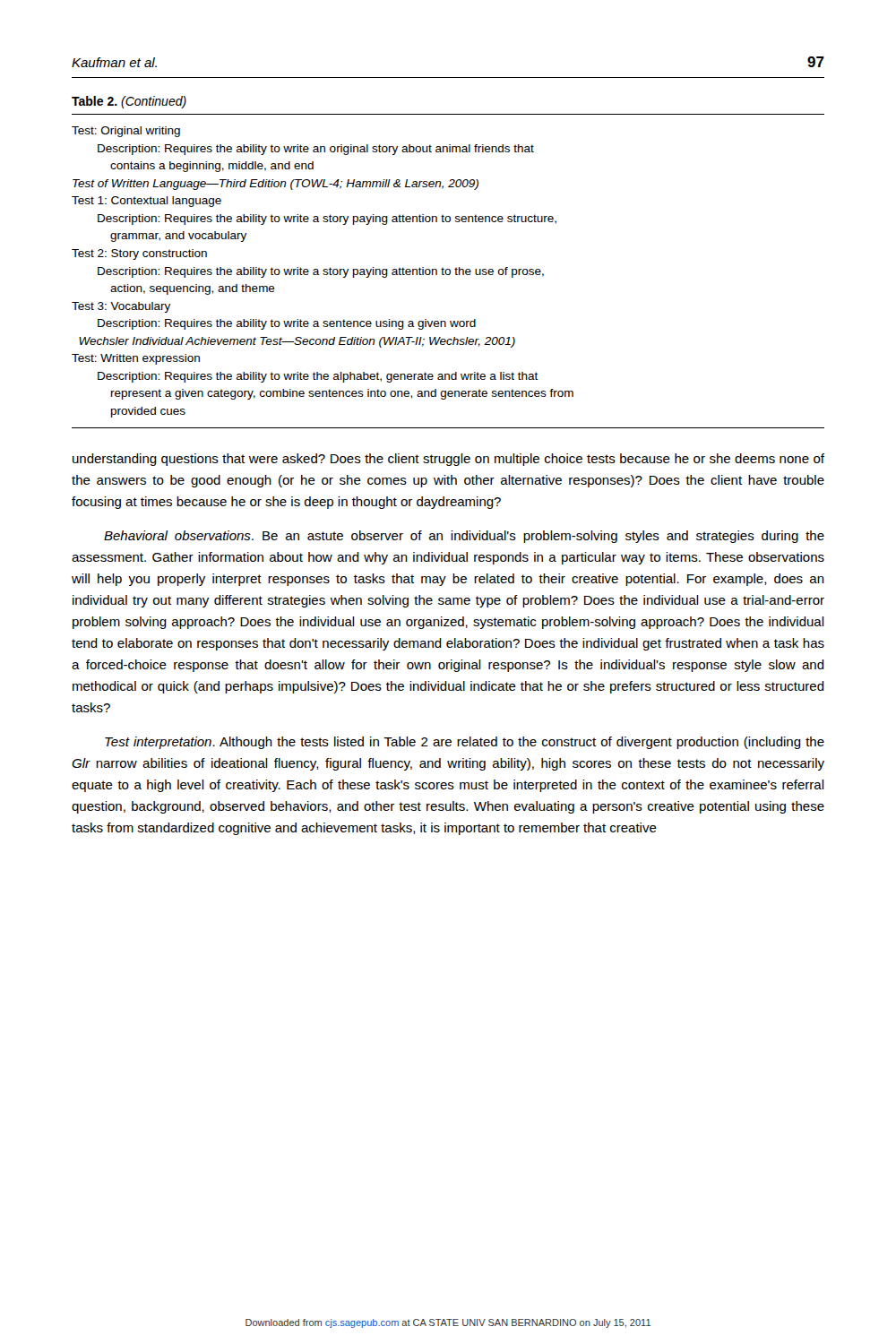The width and height of the screenshot is (896, 1344).
Task: Find the block on this page that starts "Test interpretation. Although the tests"
Action: 448,784
